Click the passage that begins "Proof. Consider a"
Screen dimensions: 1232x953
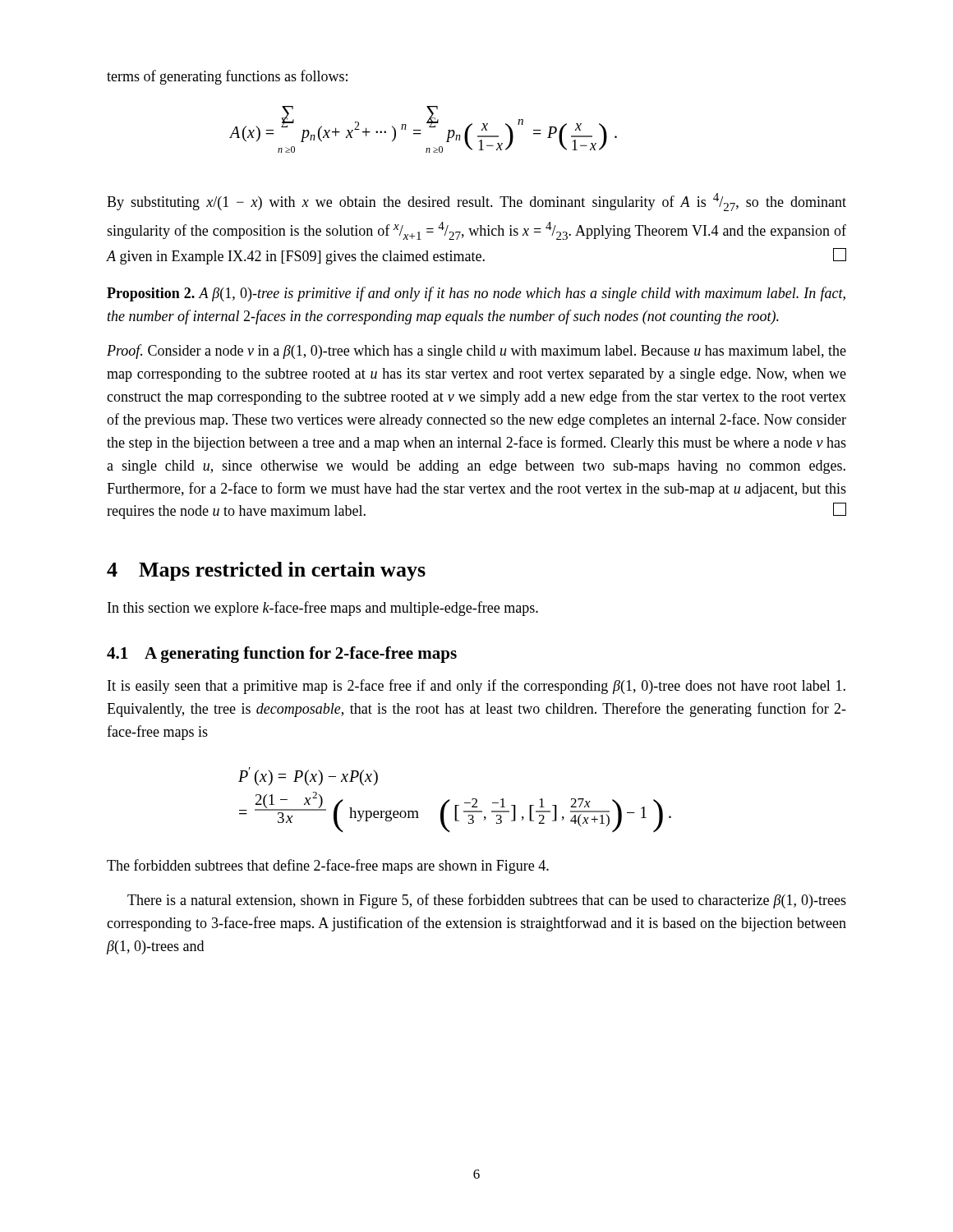tap(476, 431)
